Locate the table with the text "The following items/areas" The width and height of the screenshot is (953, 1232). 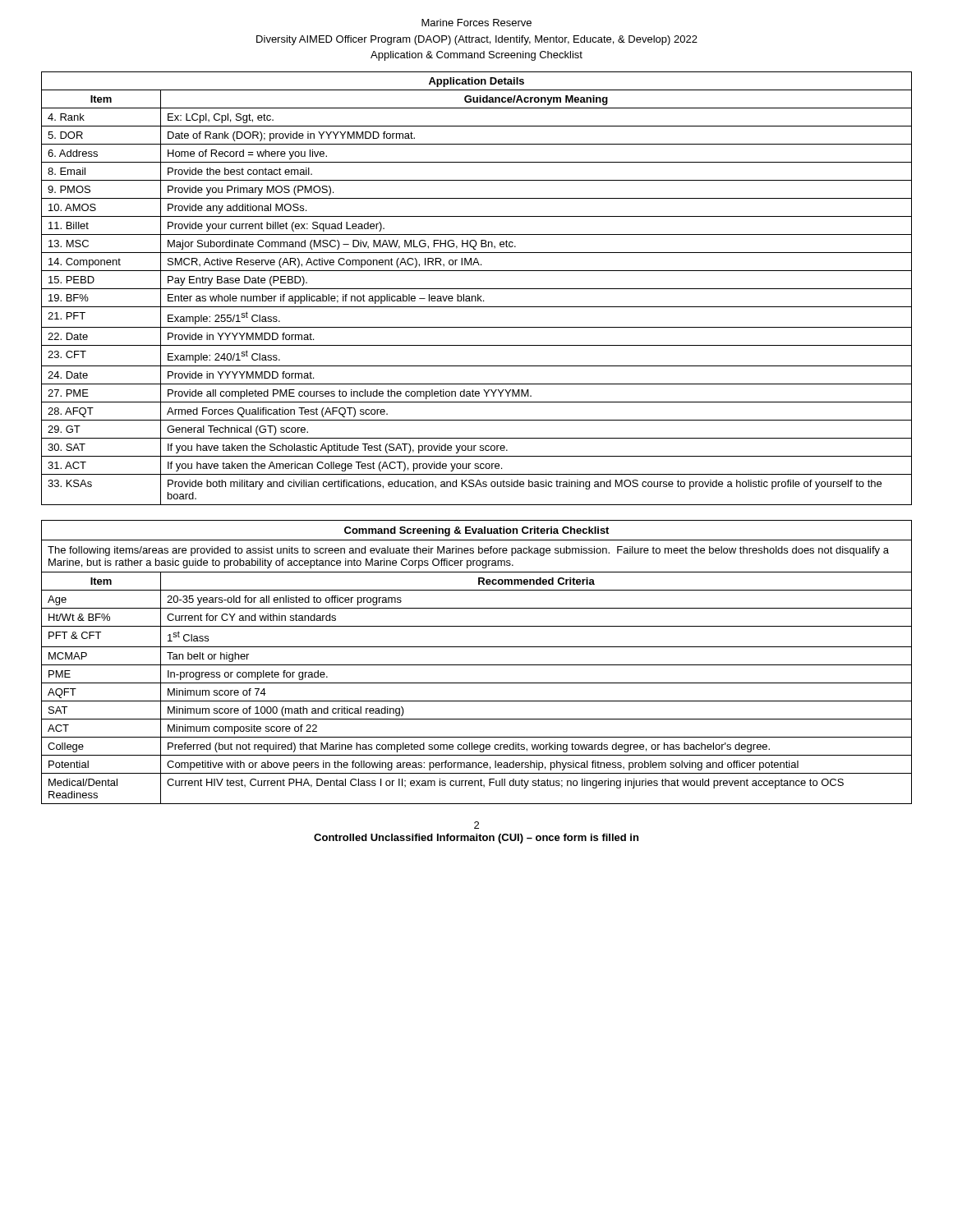476,662
